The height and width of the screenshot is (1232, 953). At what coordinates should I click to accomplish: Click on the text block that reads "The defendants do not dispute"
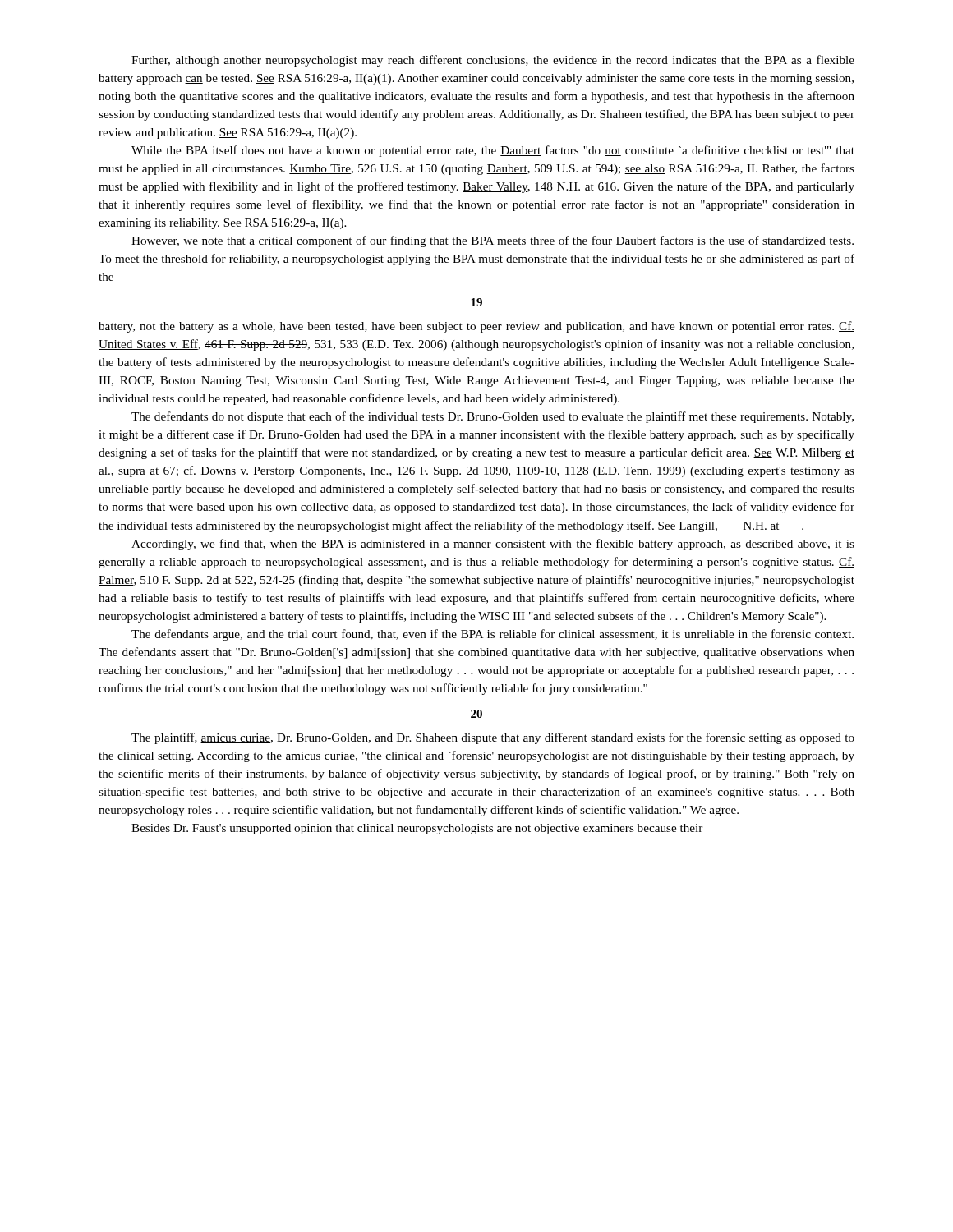(x=476, y=471)
